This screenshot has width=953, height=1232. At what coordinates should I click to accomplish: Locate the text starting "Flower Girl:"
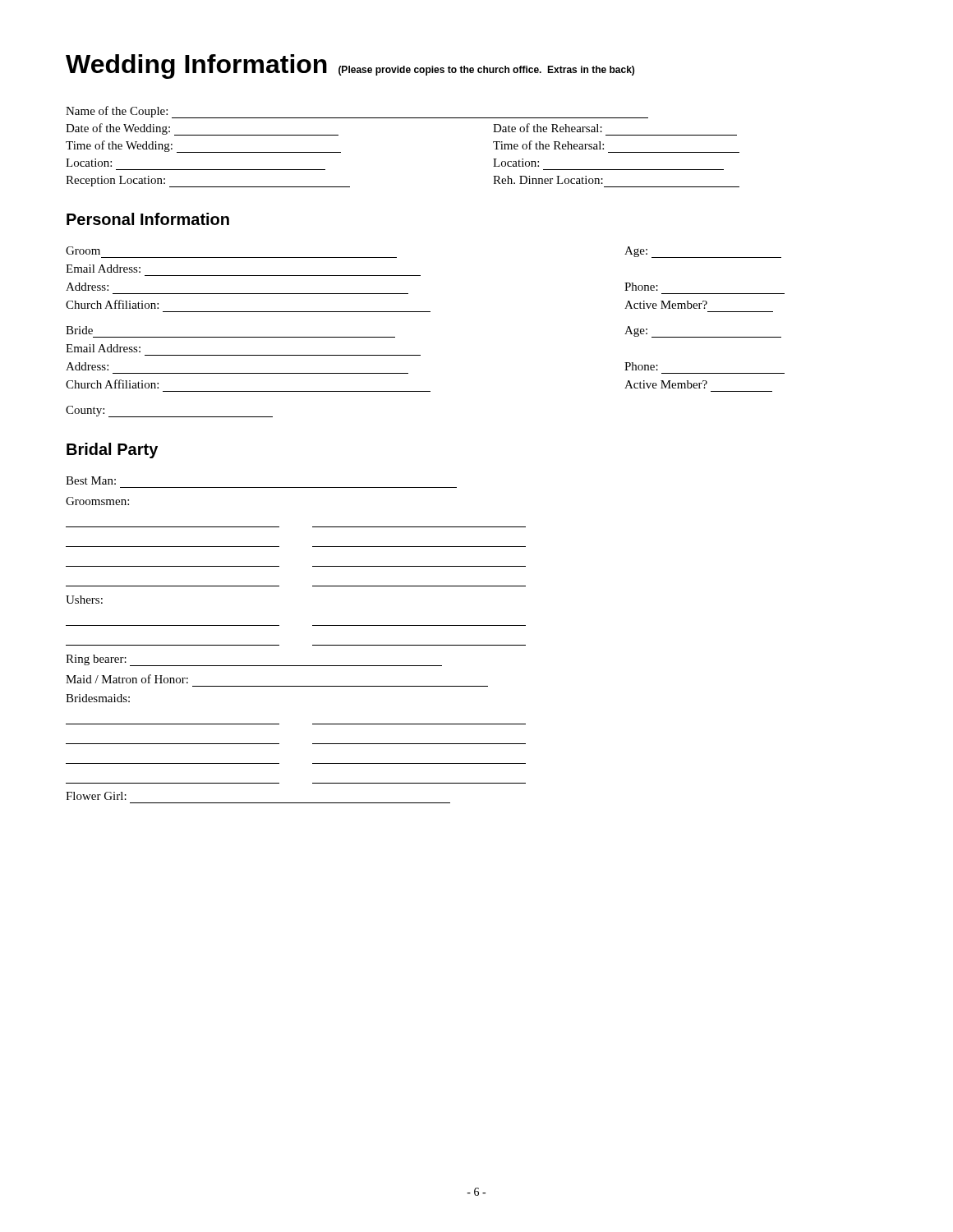tap(258, 796)
